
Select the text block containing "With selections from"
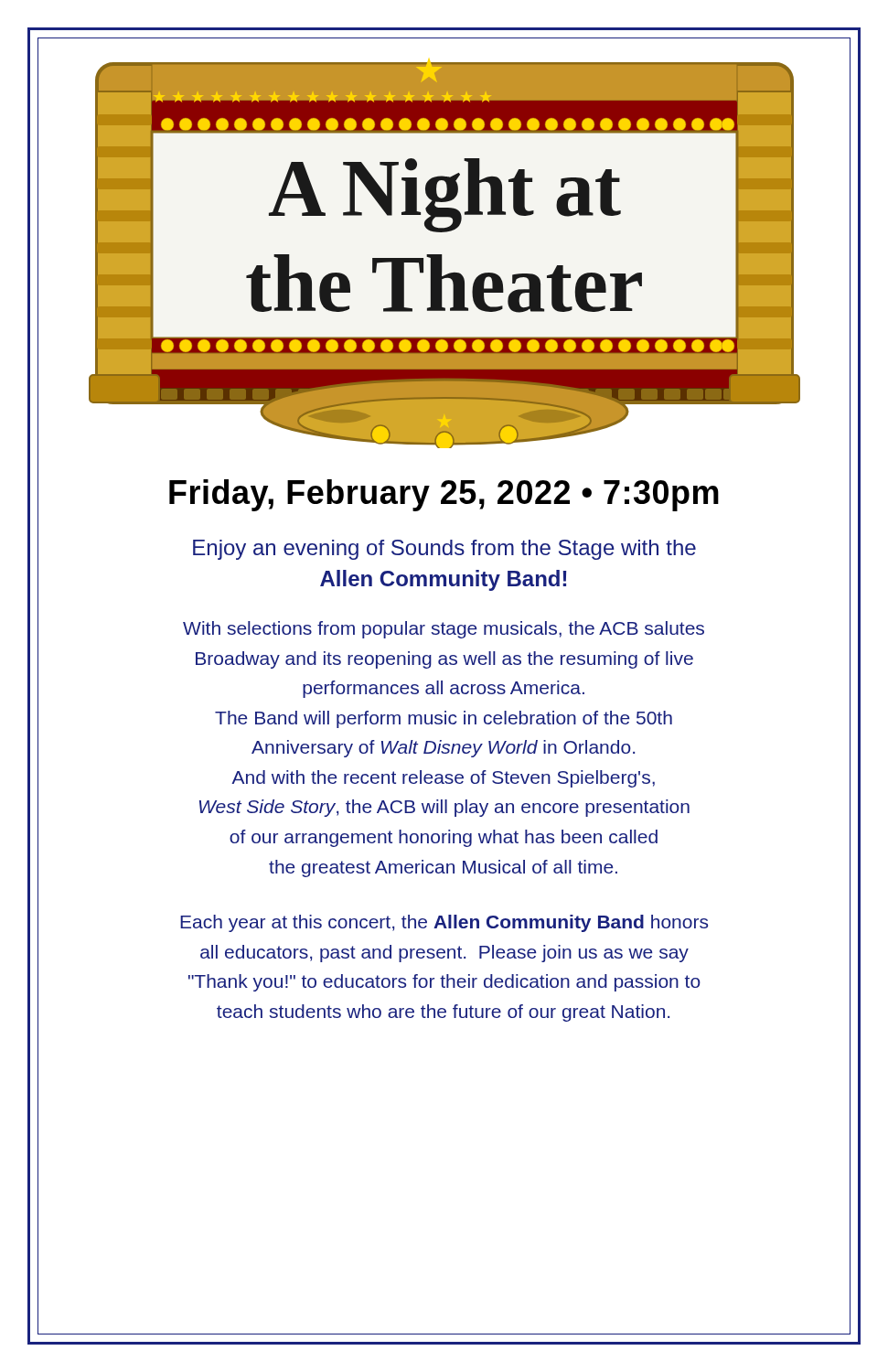(444, 747)
